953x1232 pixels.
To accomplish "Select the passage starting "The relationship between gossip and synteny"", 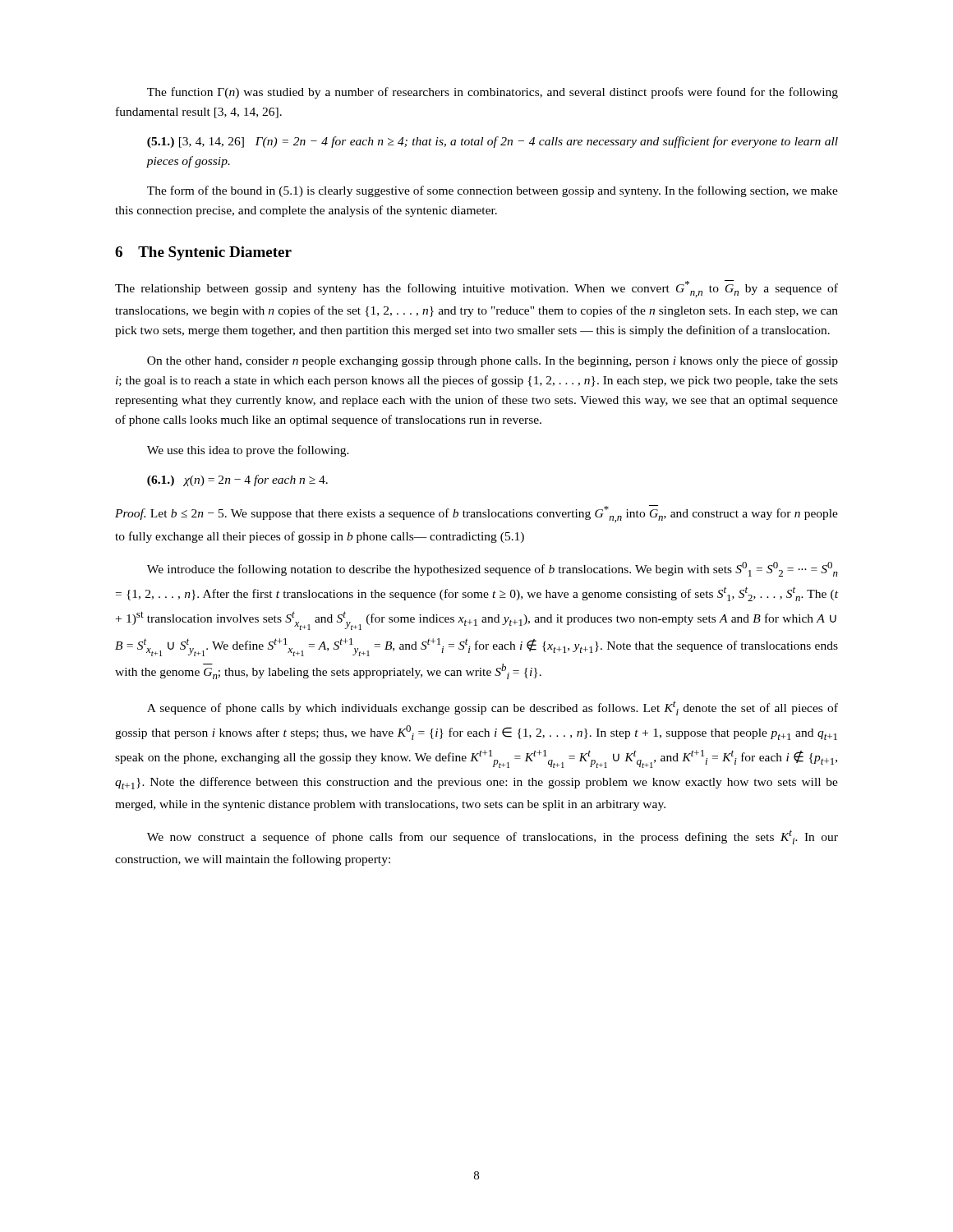I will pyautogui.click(x=476, y=308).
